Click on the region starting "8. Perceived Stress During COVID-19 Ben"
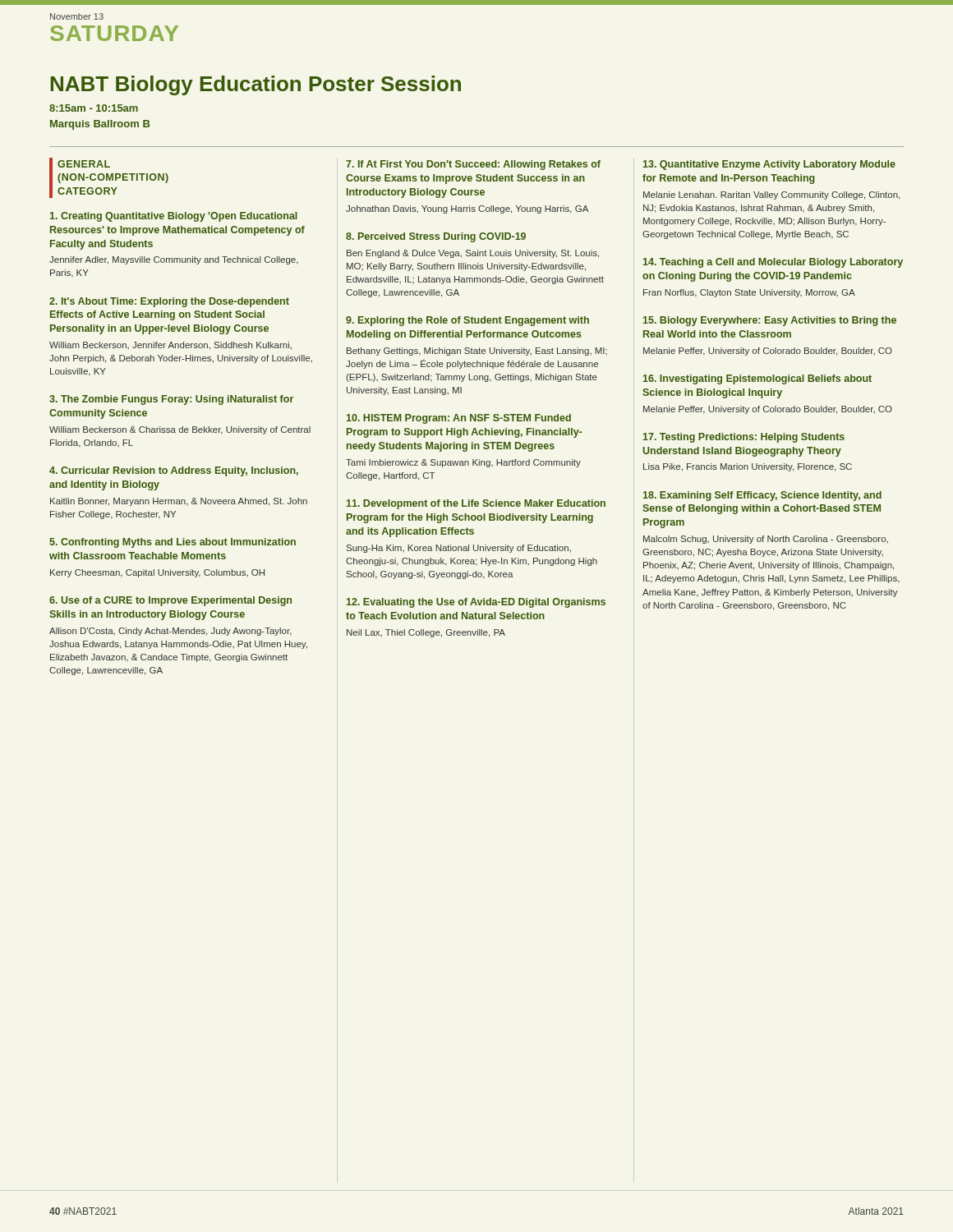 (x=478, y=264)
